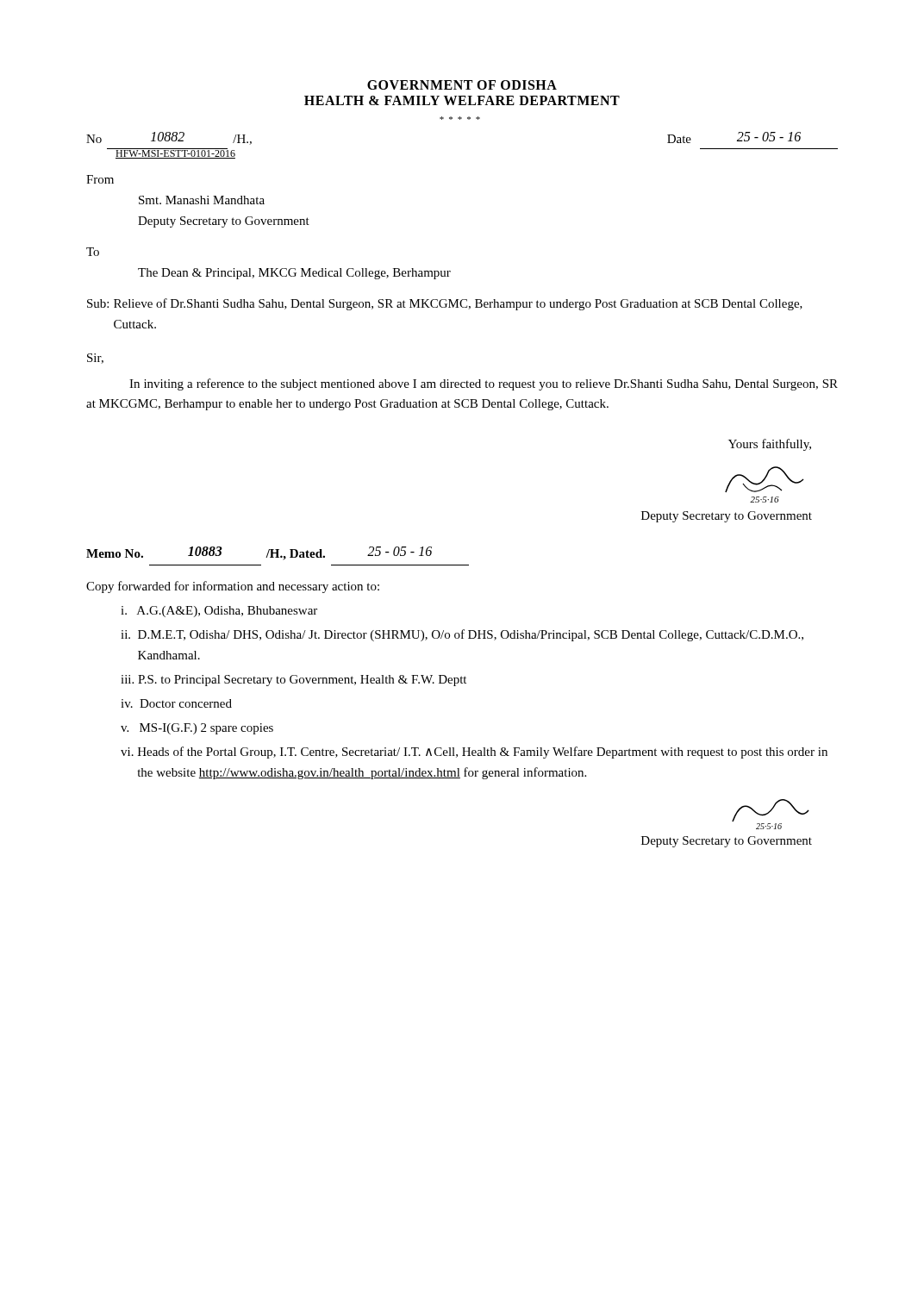Navigate to the block starting "No 10882 /H., Date 25 - 05 -"
This screenshot has height=1293, width=924.
tap(171, 138)
